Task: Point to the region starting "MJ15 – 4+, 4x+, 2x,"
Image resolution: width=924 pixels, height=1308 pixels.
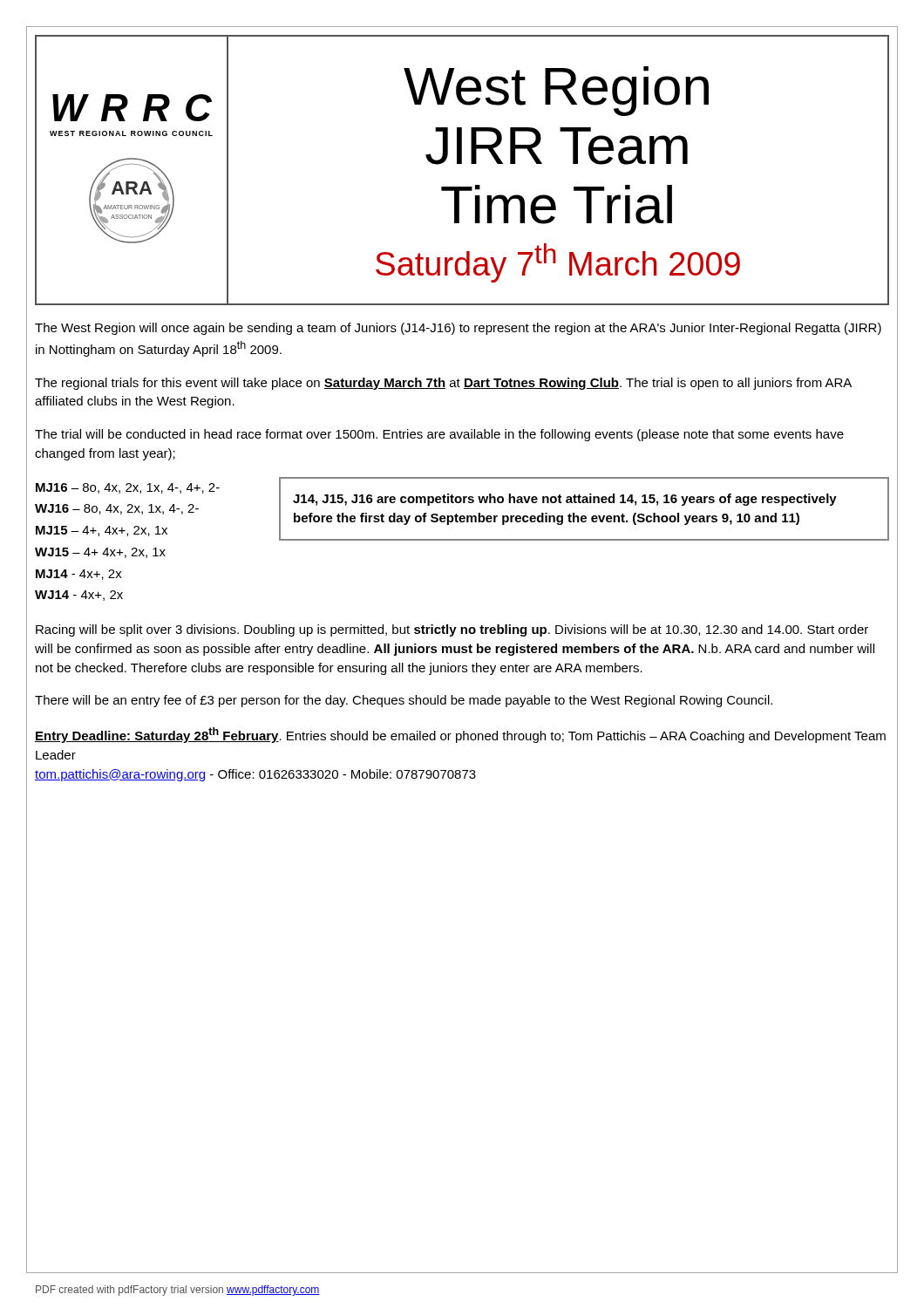Action: (101, 530)
